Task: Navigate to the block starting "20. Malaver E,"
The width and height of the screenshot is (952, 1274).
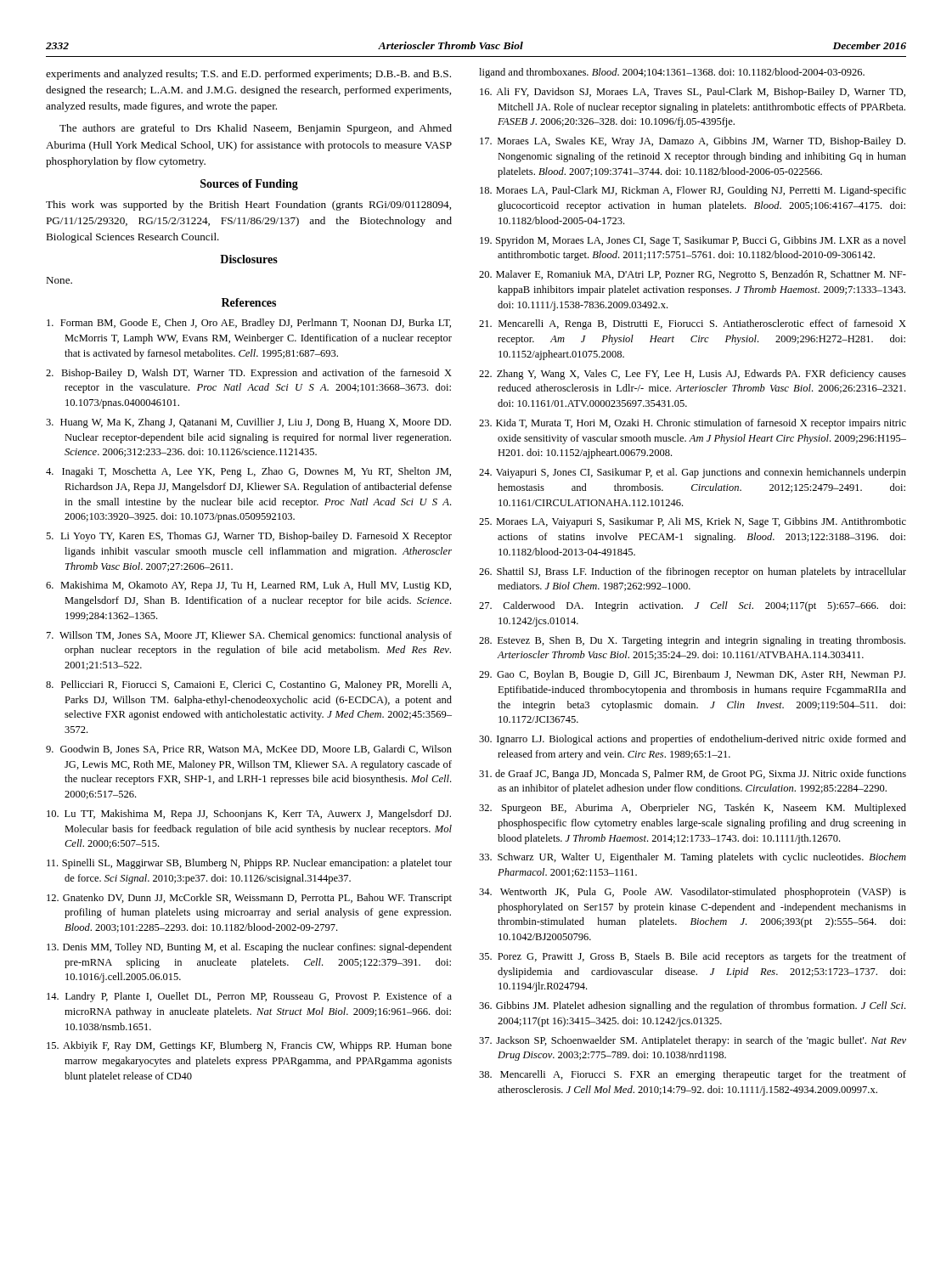Action: coord(693,289)
